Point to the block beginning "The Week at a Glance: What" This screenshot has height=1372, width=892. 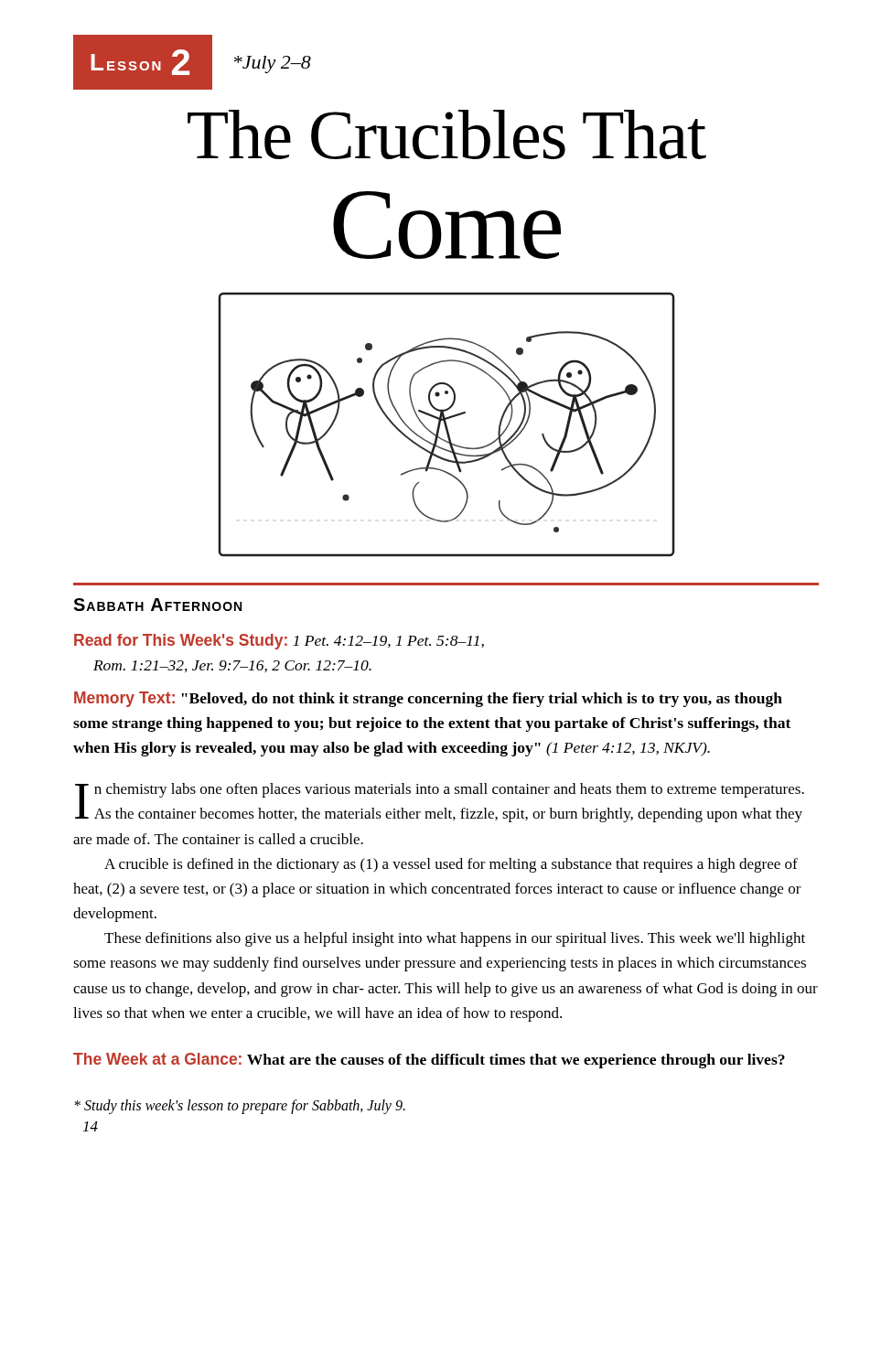point(429,1059)
